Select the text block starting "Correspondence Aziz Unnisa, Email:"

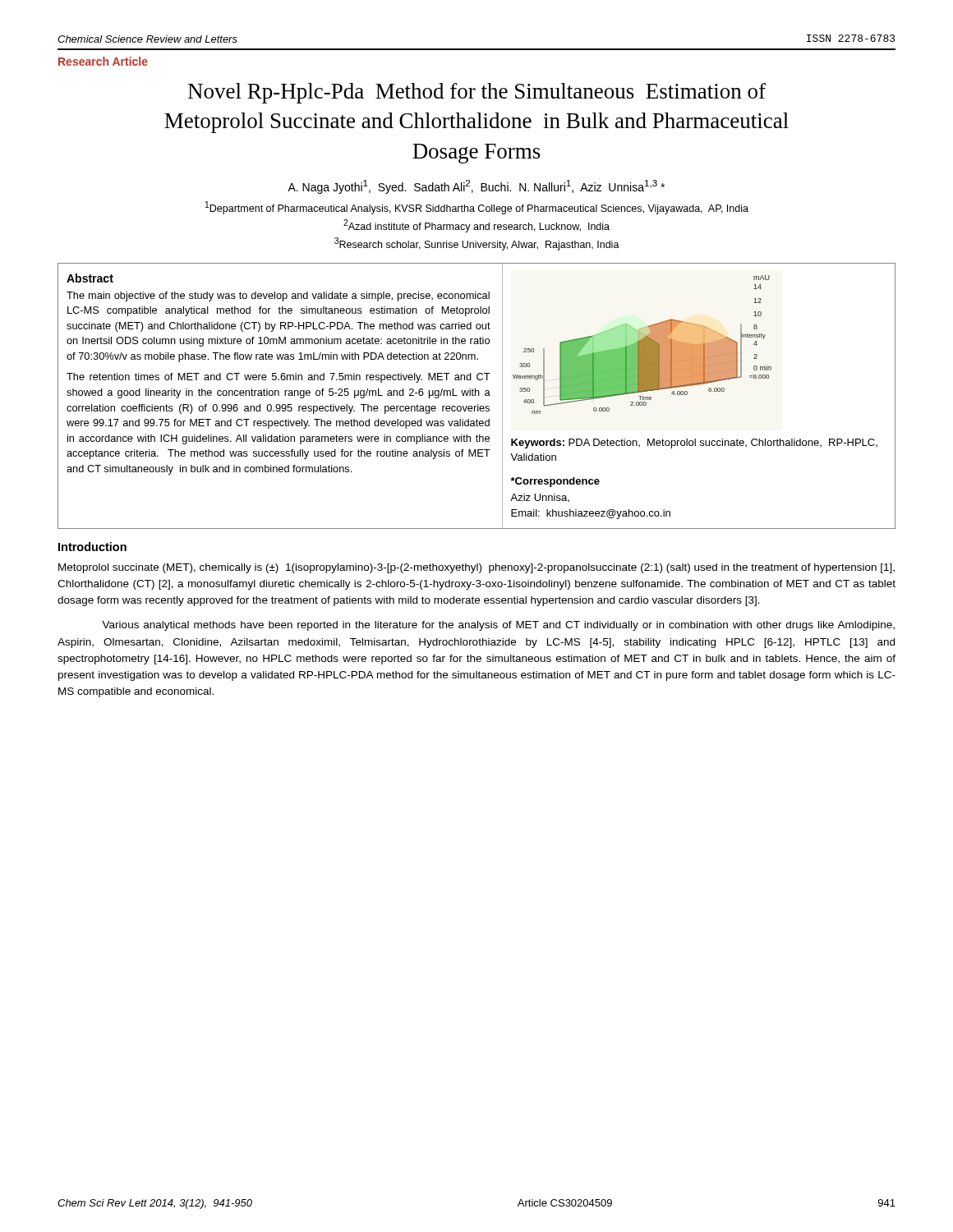555,482
